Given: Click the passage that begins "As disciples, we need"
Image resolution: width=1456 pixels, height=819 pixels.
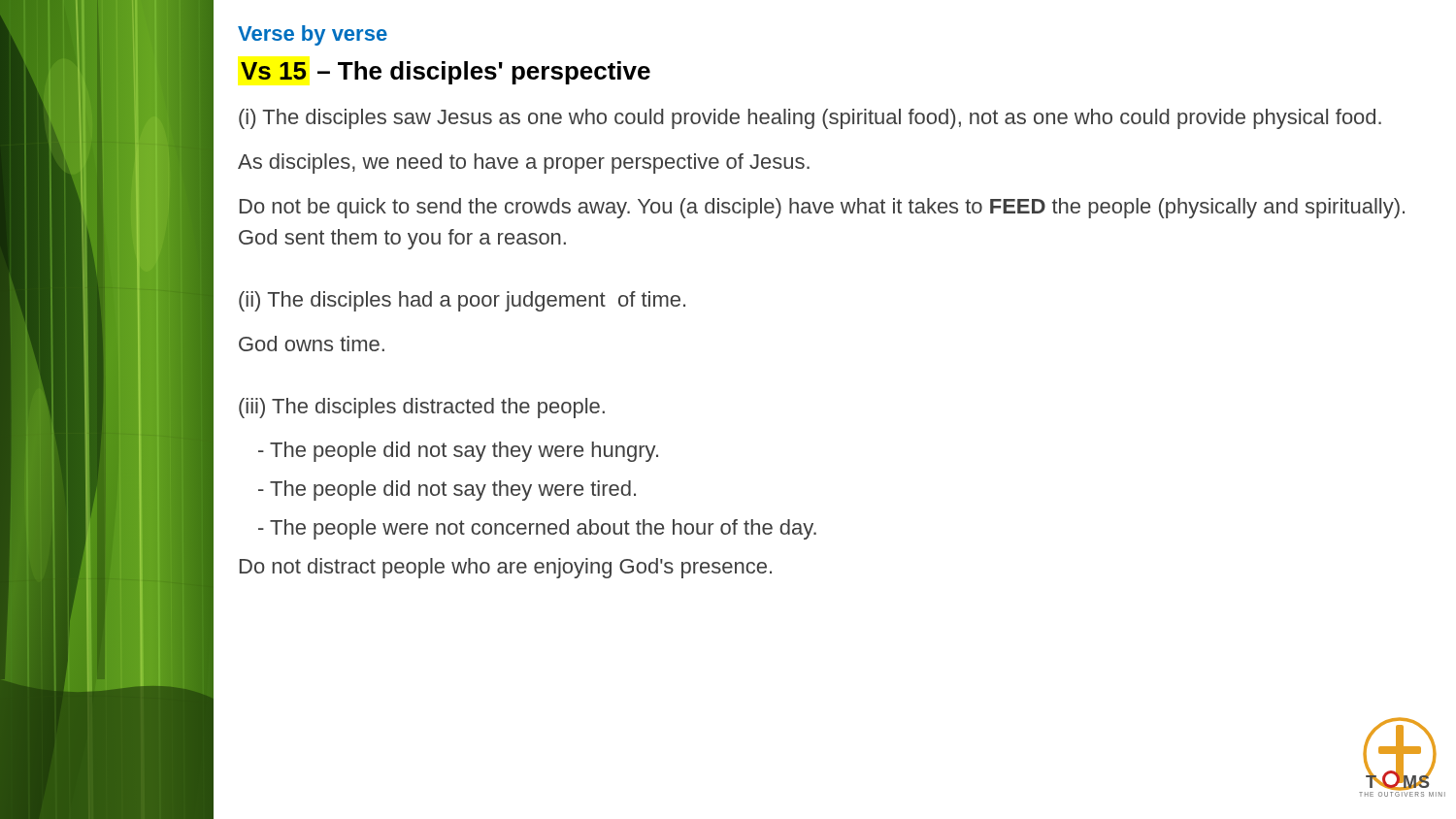Looking at the screenshot, I should tap(524, 162).
